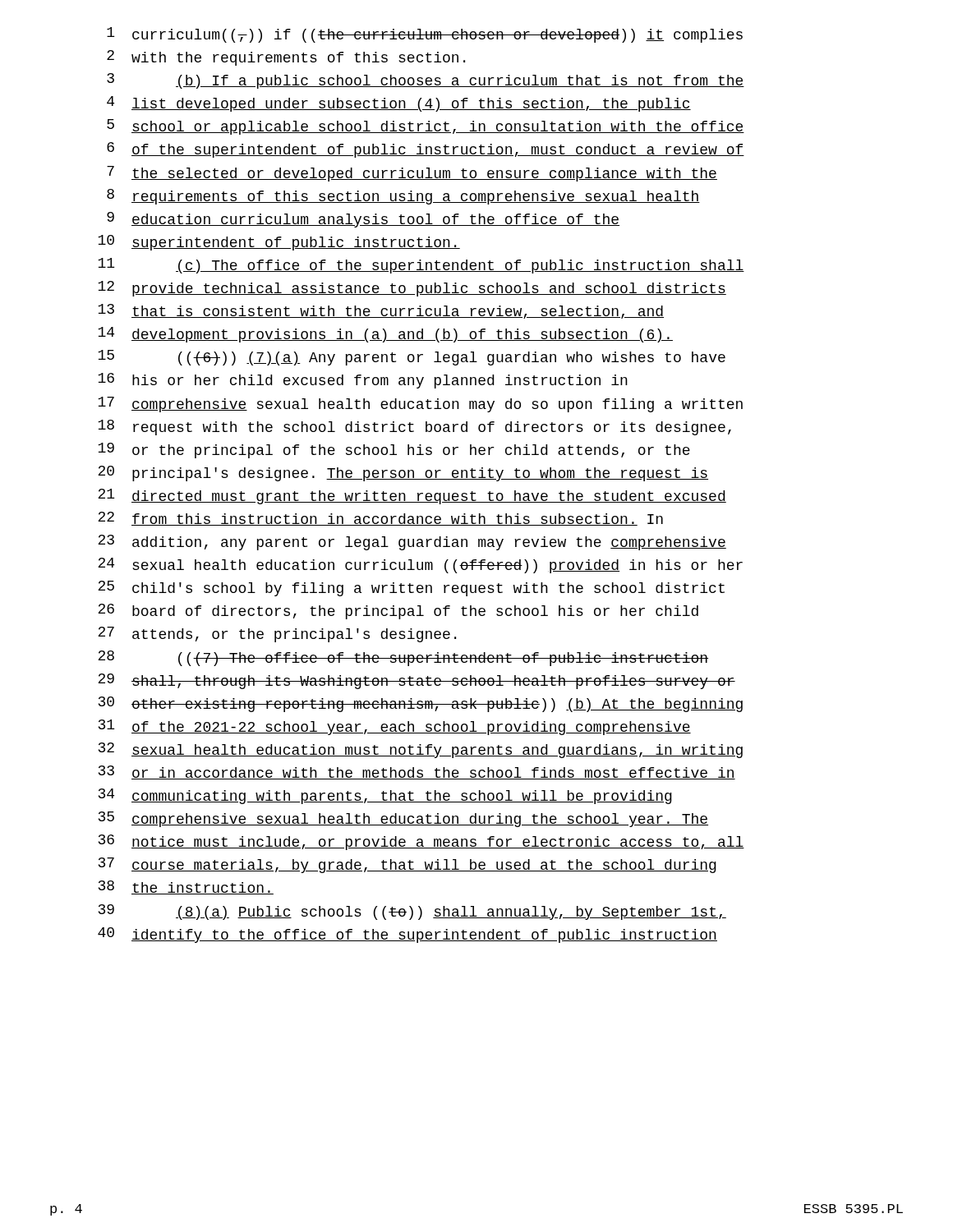The width and height of the screenshot is (953, 1232).
Task: Select the list item that reads "1 curriculum((,)) if ((the curriculum chosen or"
Action: pyautogui.click(x=485, y=35)
